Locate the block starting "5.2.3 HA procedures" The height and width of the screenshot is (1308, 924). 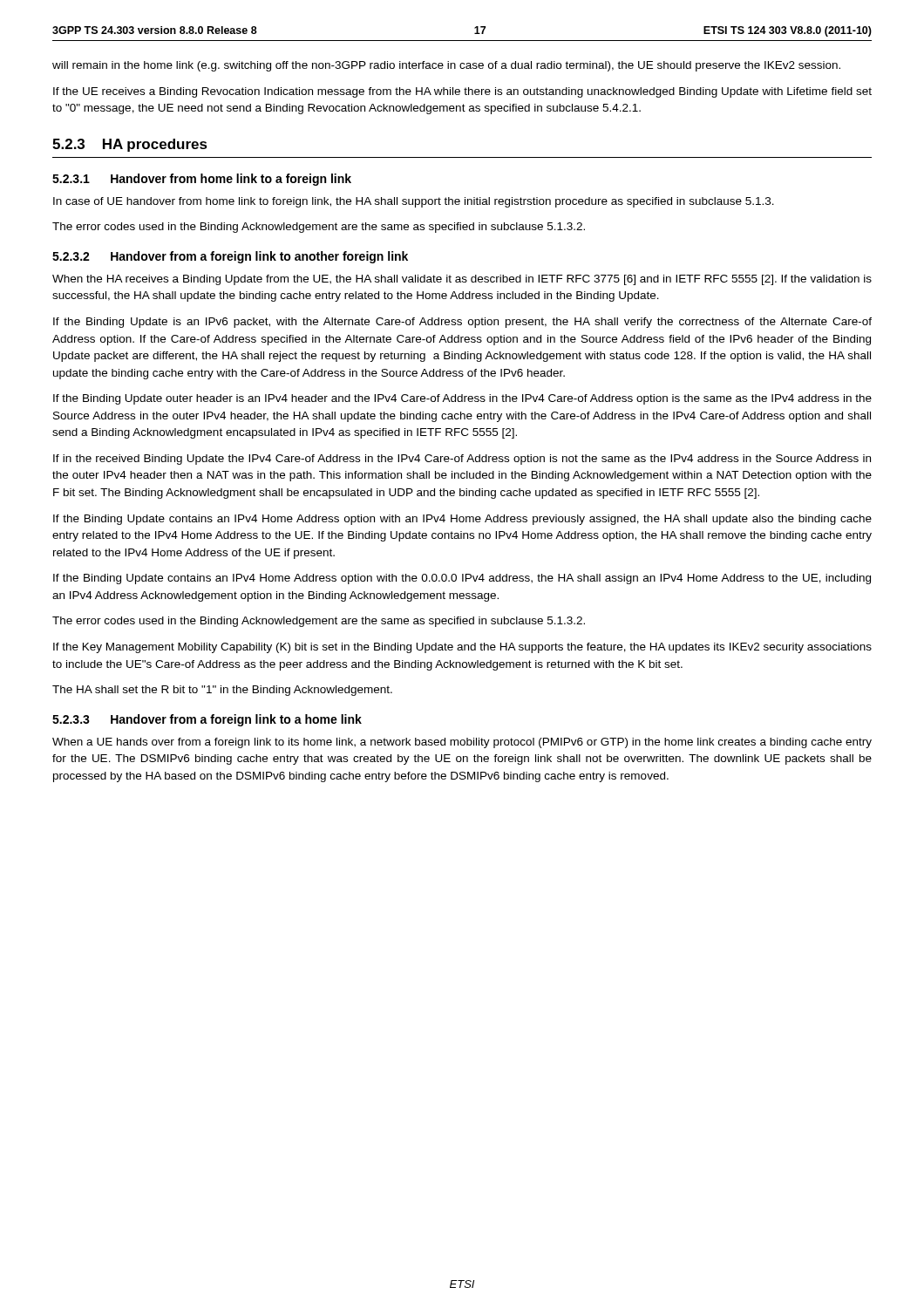point(130,144)
